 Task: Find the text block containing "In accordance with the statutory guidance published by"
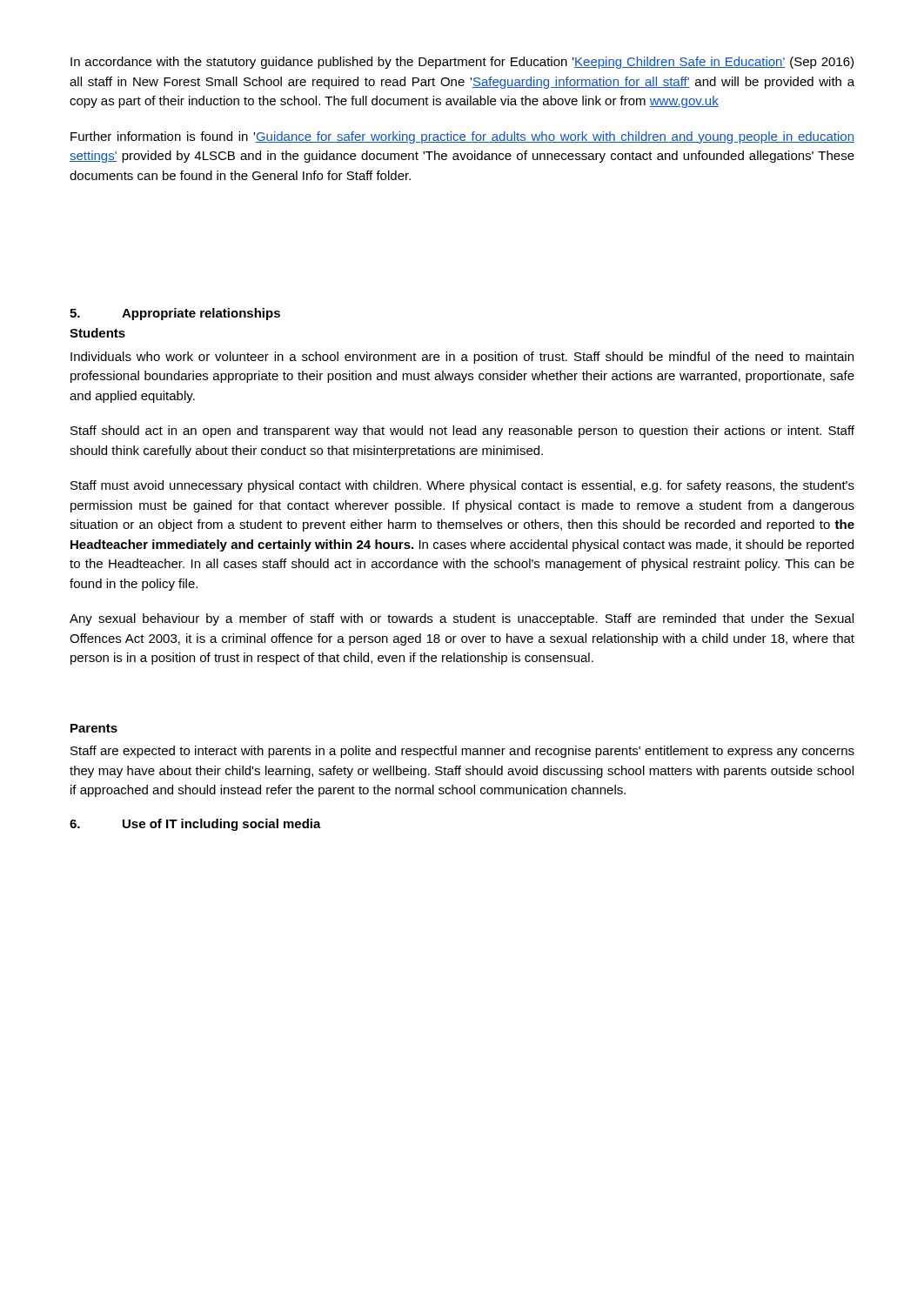point(462,82)
